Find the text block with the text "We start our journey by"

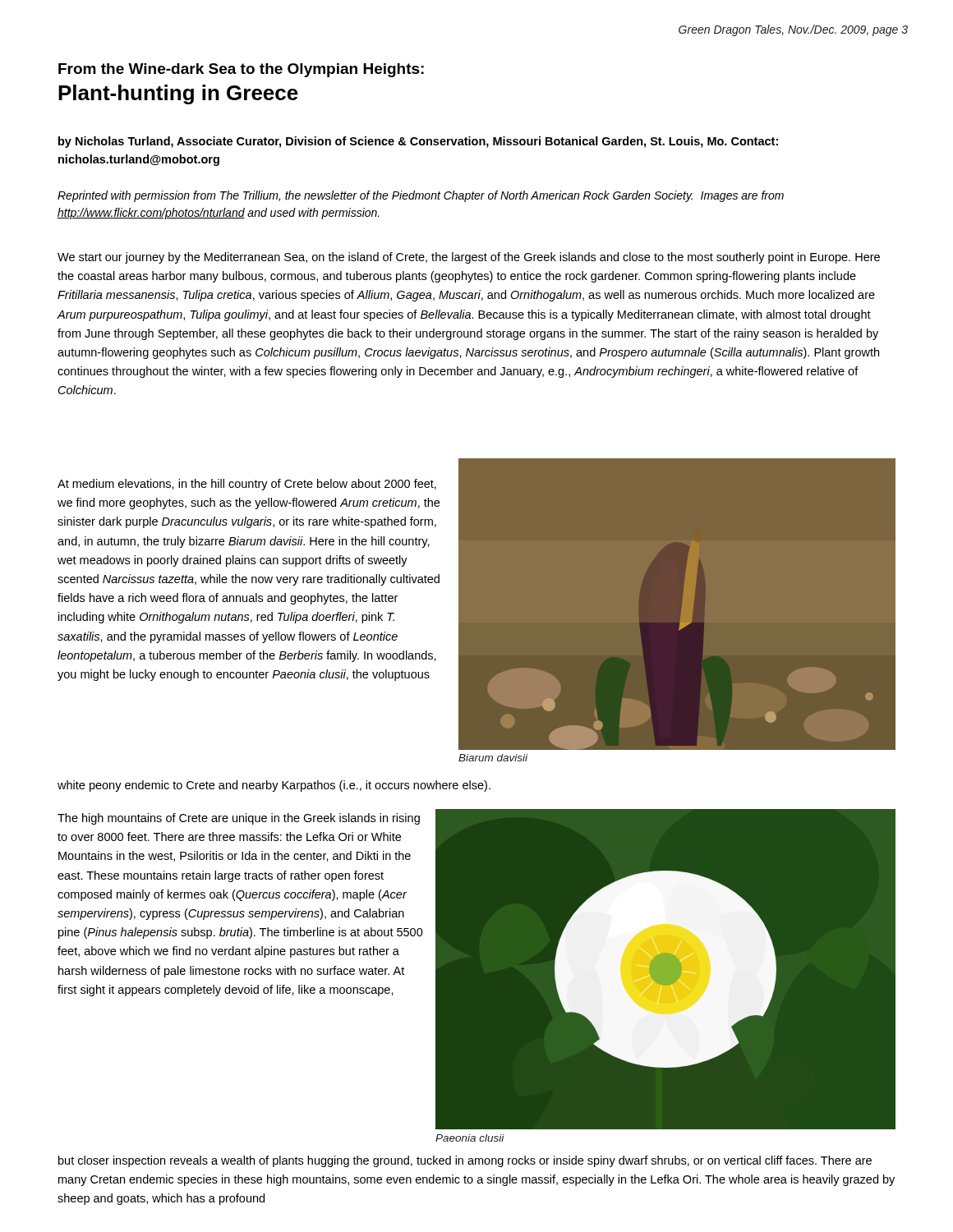point(469,324)
